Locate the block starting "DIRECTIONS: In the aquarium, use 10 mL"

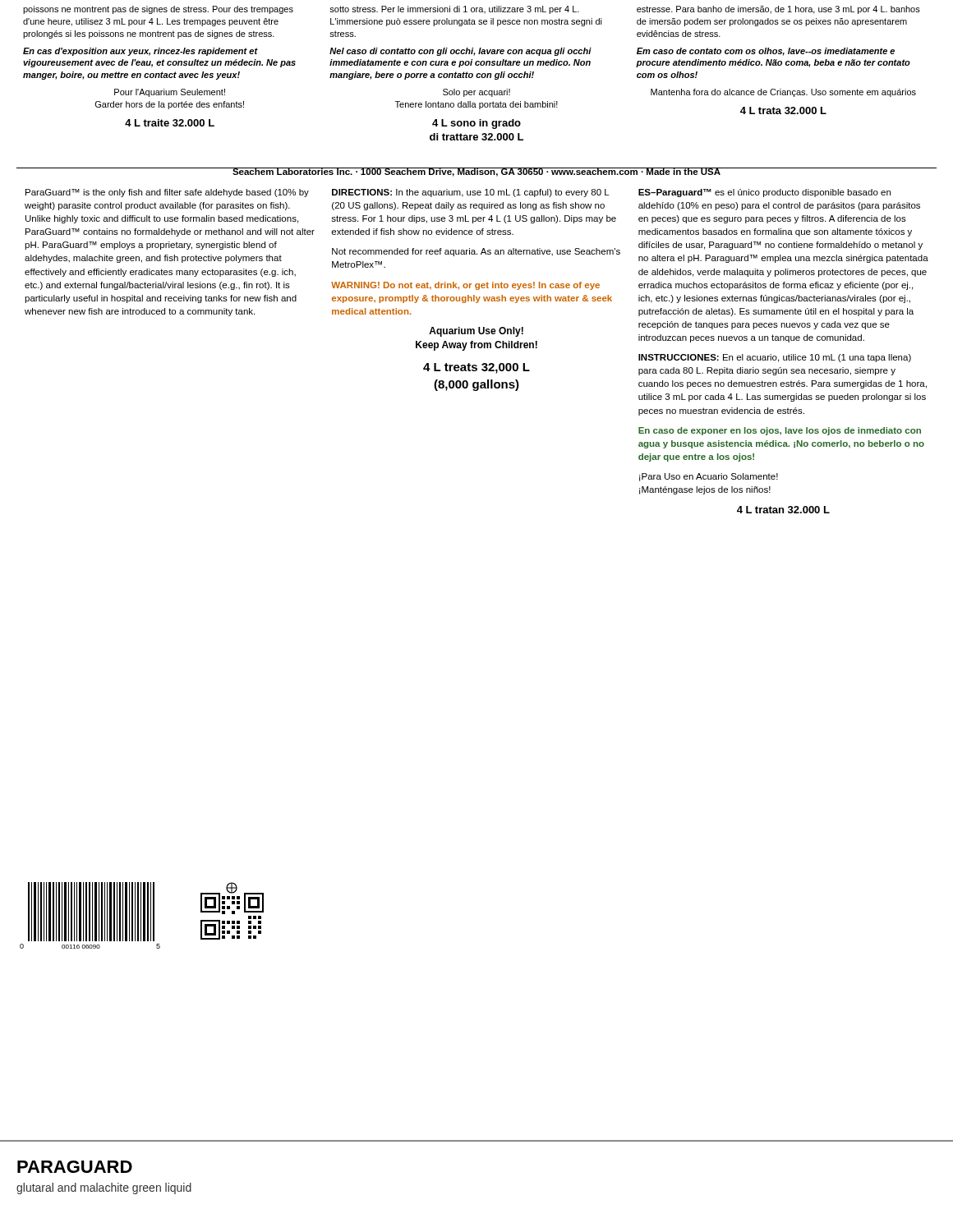coord(476,289)
